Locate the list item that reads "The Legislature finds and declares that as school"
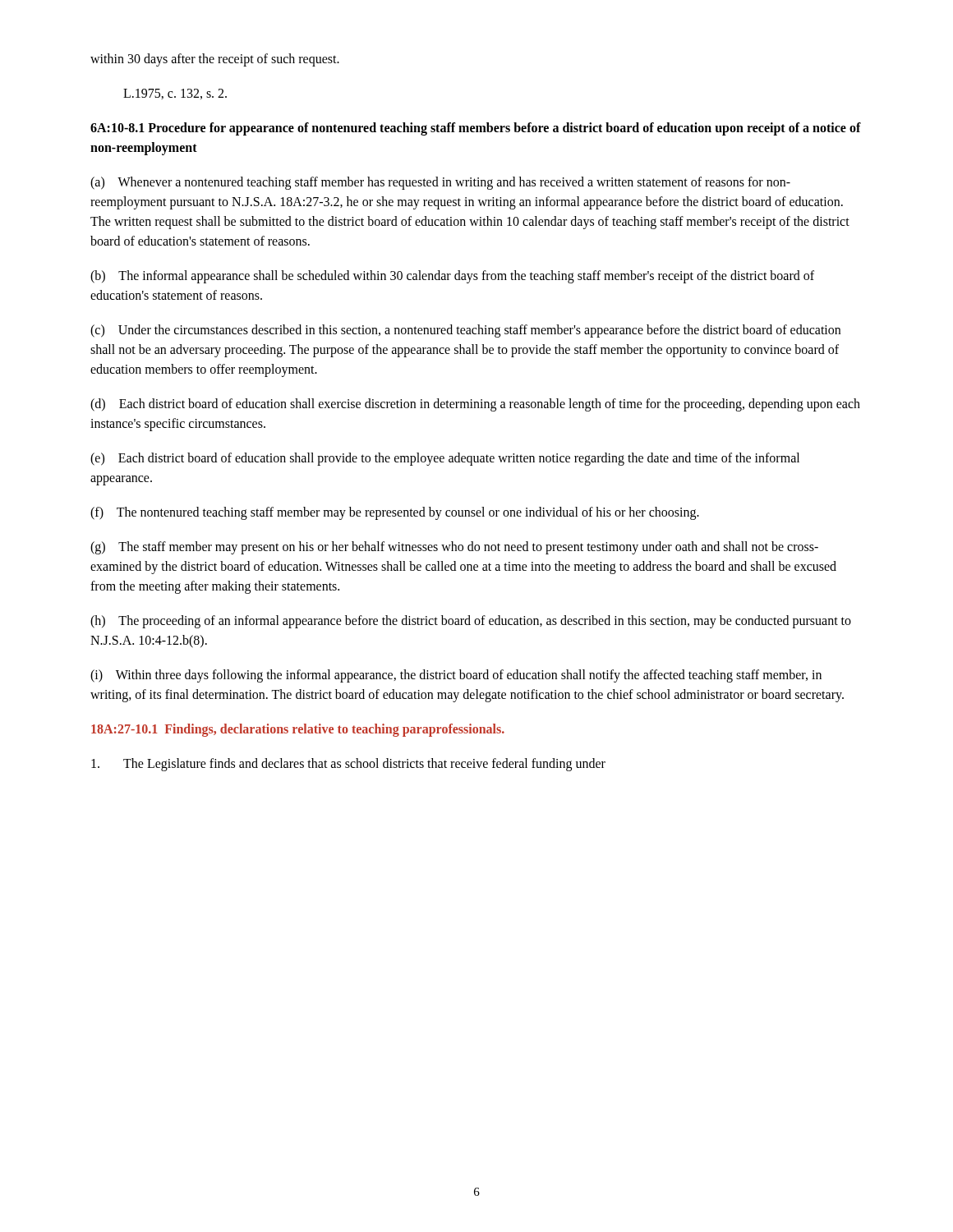The image size is (953, 1232). [x=348, y=764]
